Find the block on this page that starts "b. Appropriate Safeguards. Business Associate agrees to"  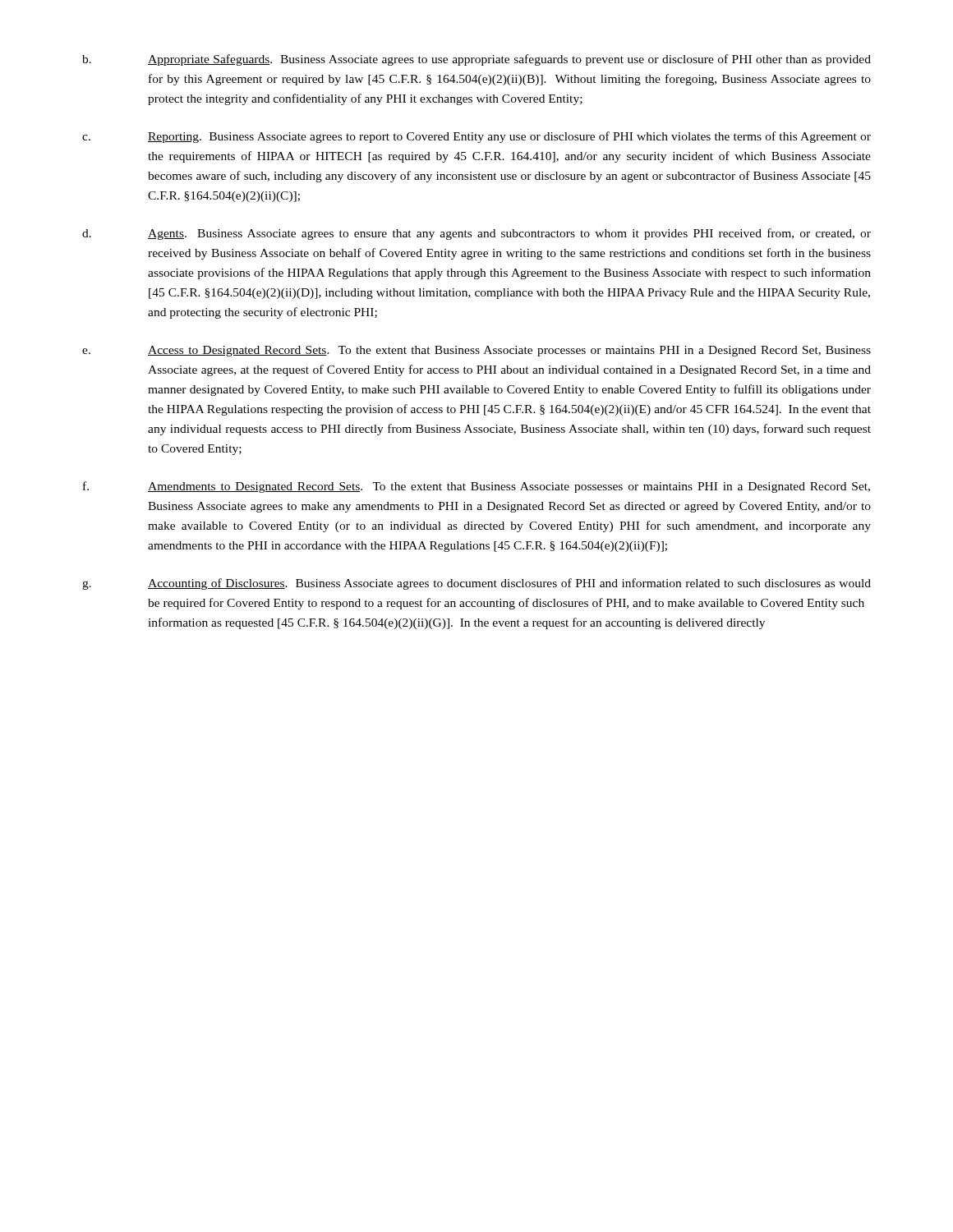[x=476, y=79]
